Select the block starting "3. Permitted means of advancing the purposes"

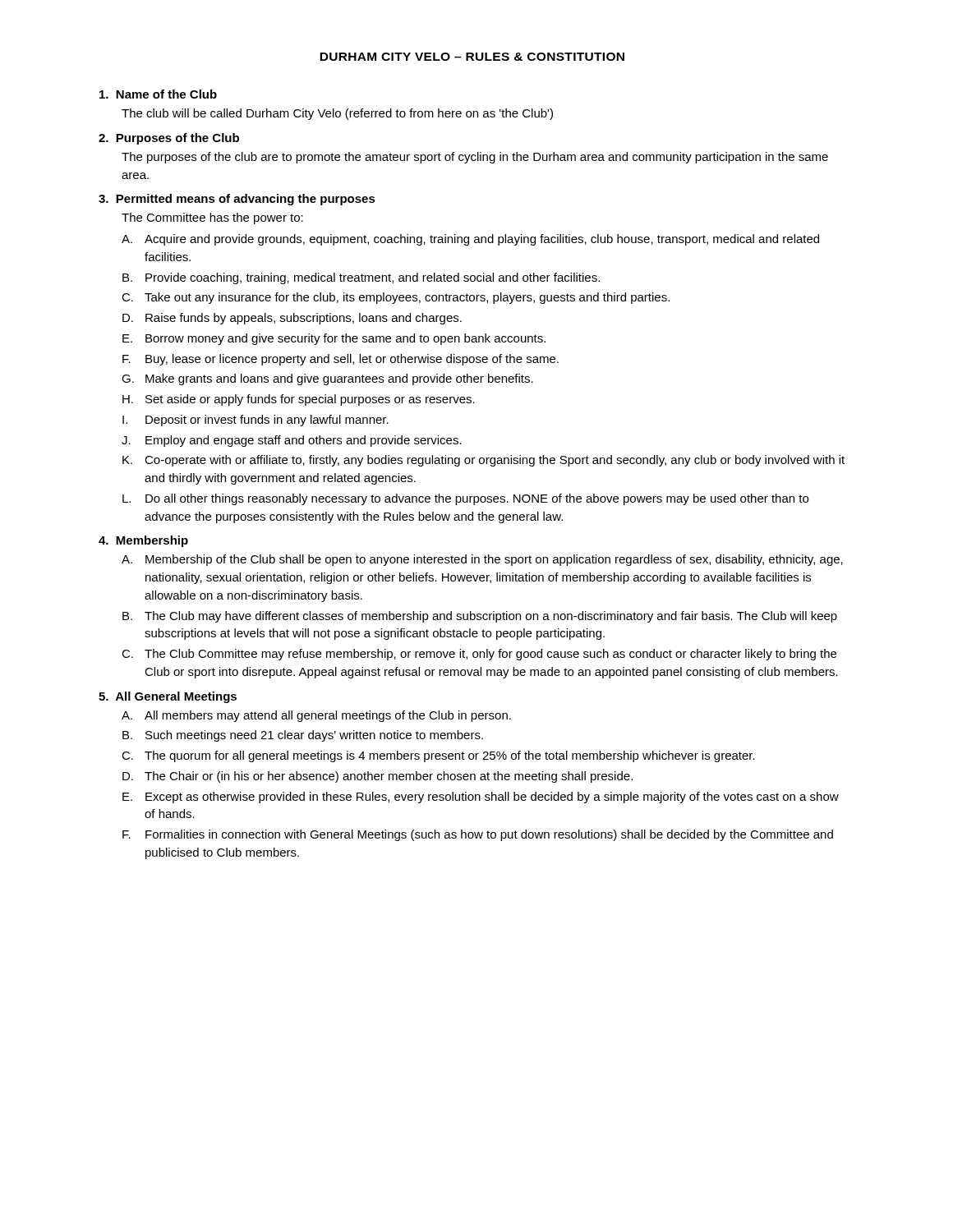pyautogui.click(x=237, y=199)
